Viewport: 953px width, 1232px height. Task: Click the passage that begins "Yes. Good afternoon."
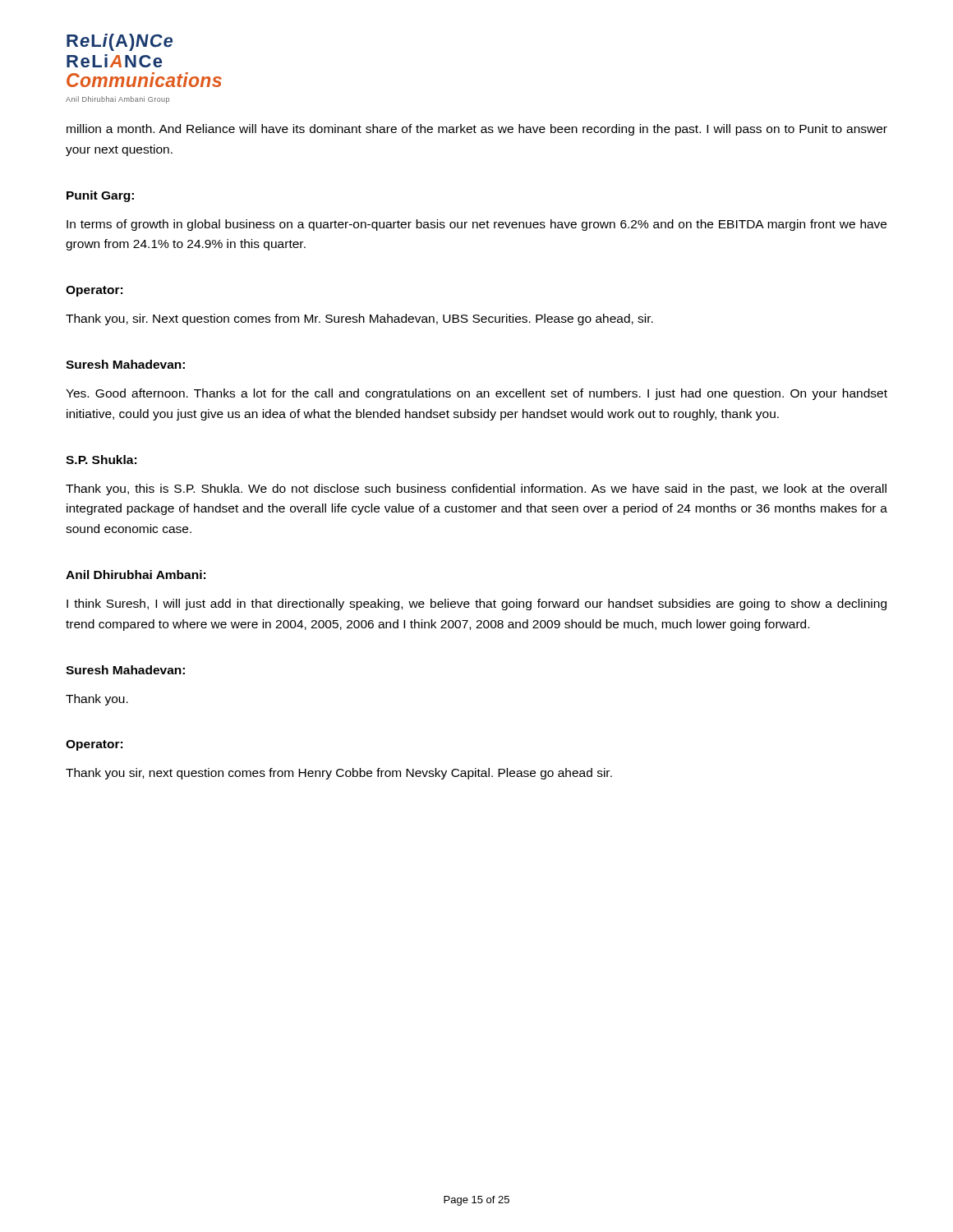point(476,403)
